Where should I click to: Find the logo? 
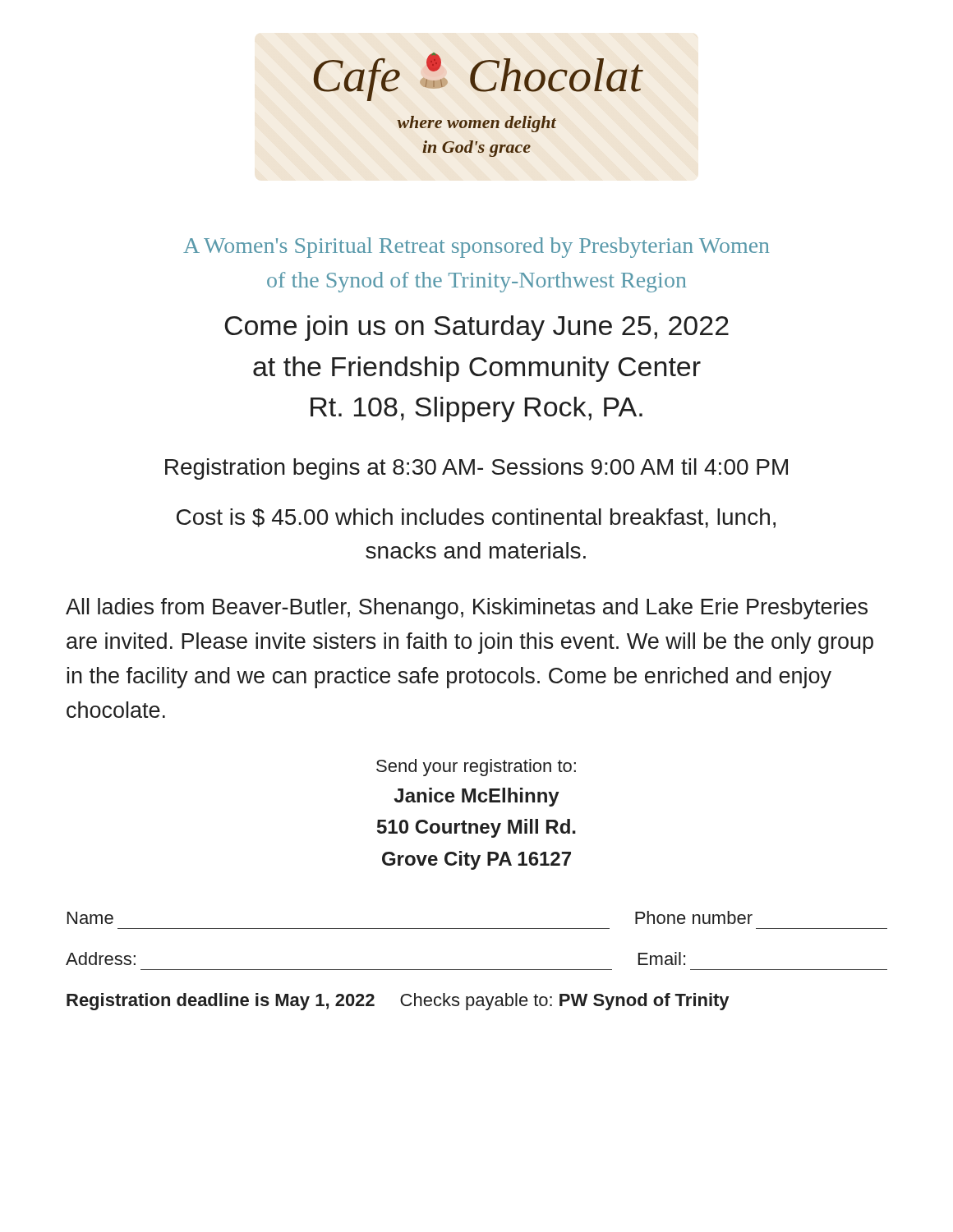(x=476, y=119)
